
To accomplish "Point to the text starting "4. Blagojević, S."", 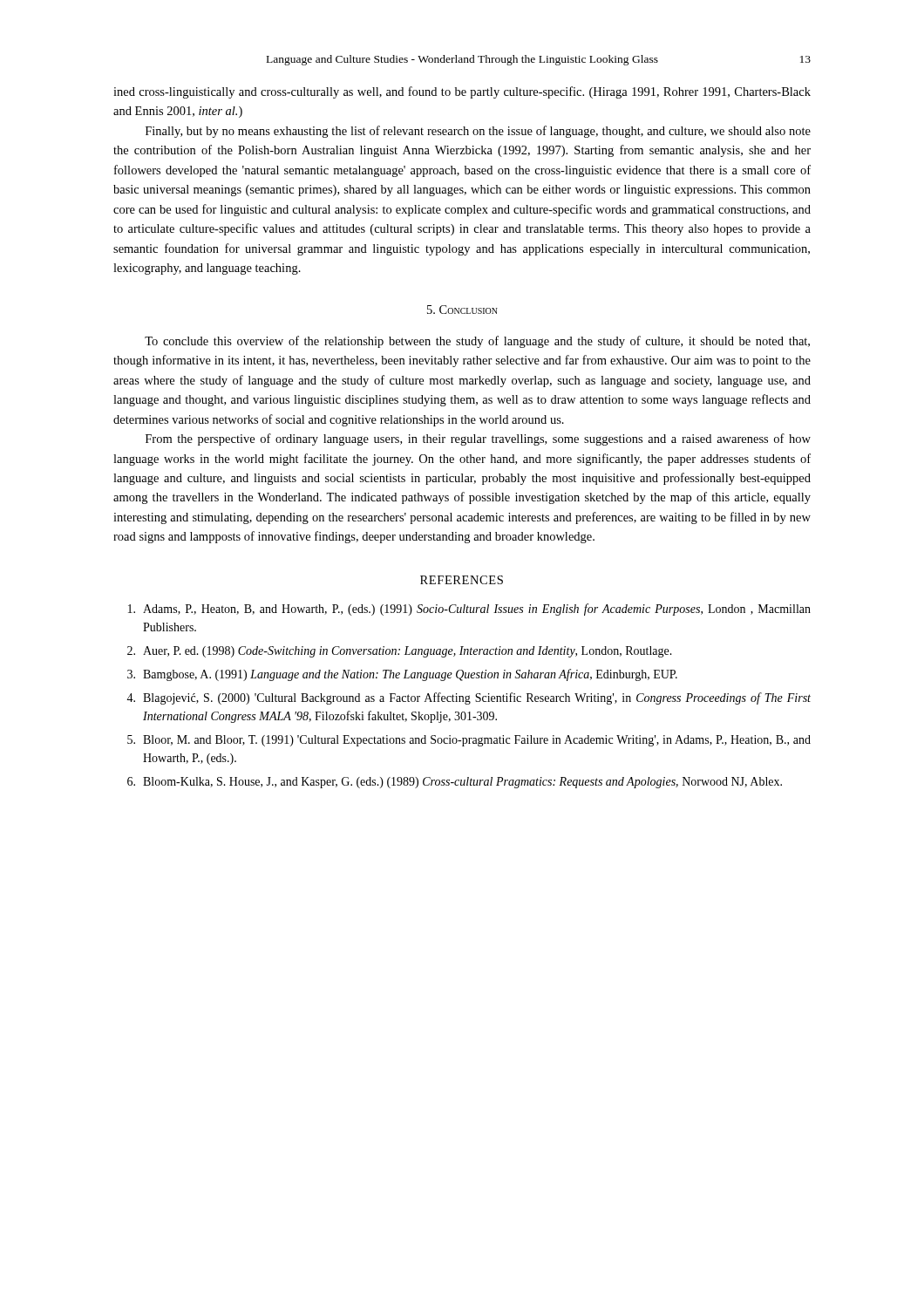I will (x=462, y=707).
